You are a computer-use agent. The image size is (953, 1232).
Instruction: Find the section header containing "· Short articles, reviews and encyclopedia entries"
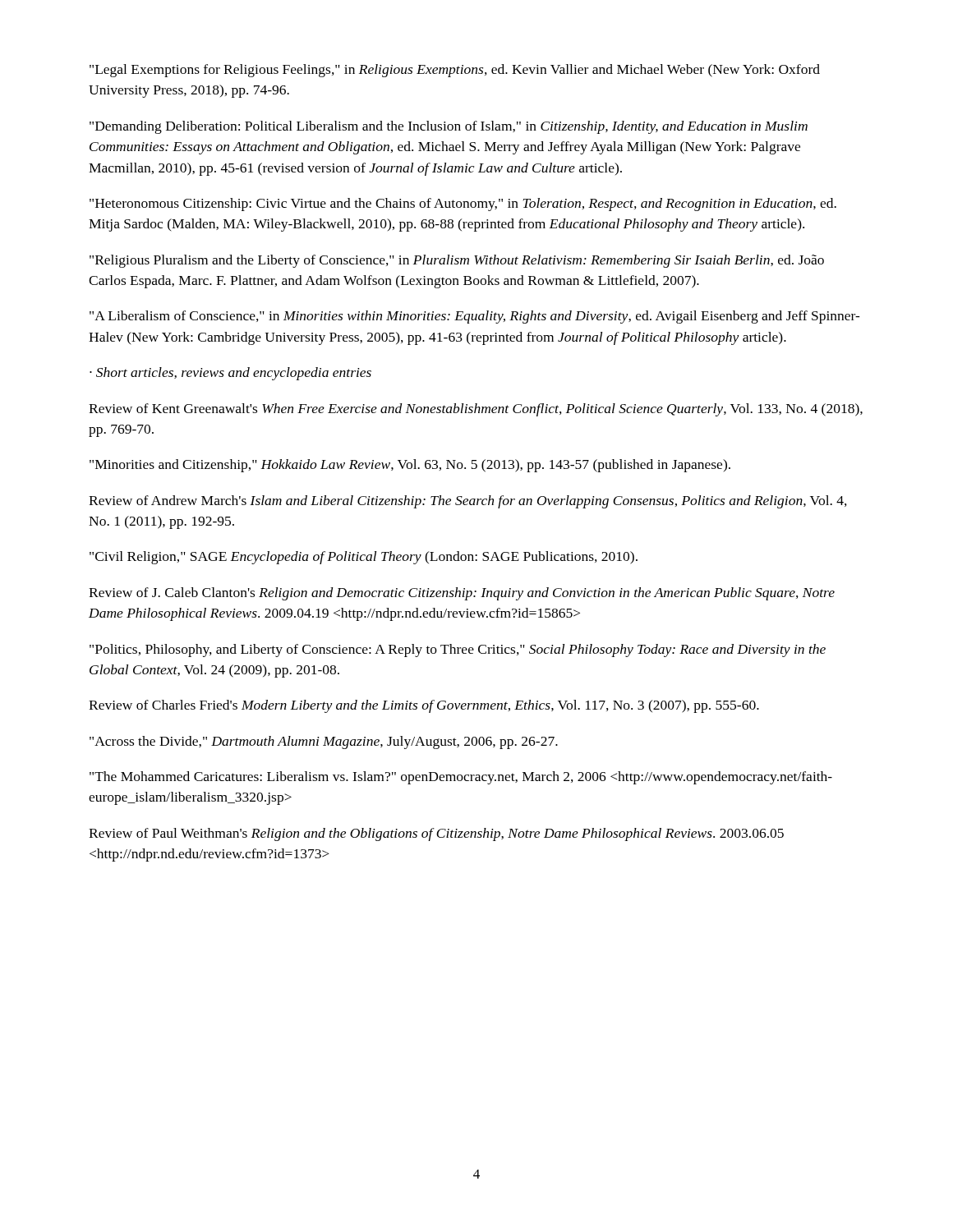click(230, 372)
